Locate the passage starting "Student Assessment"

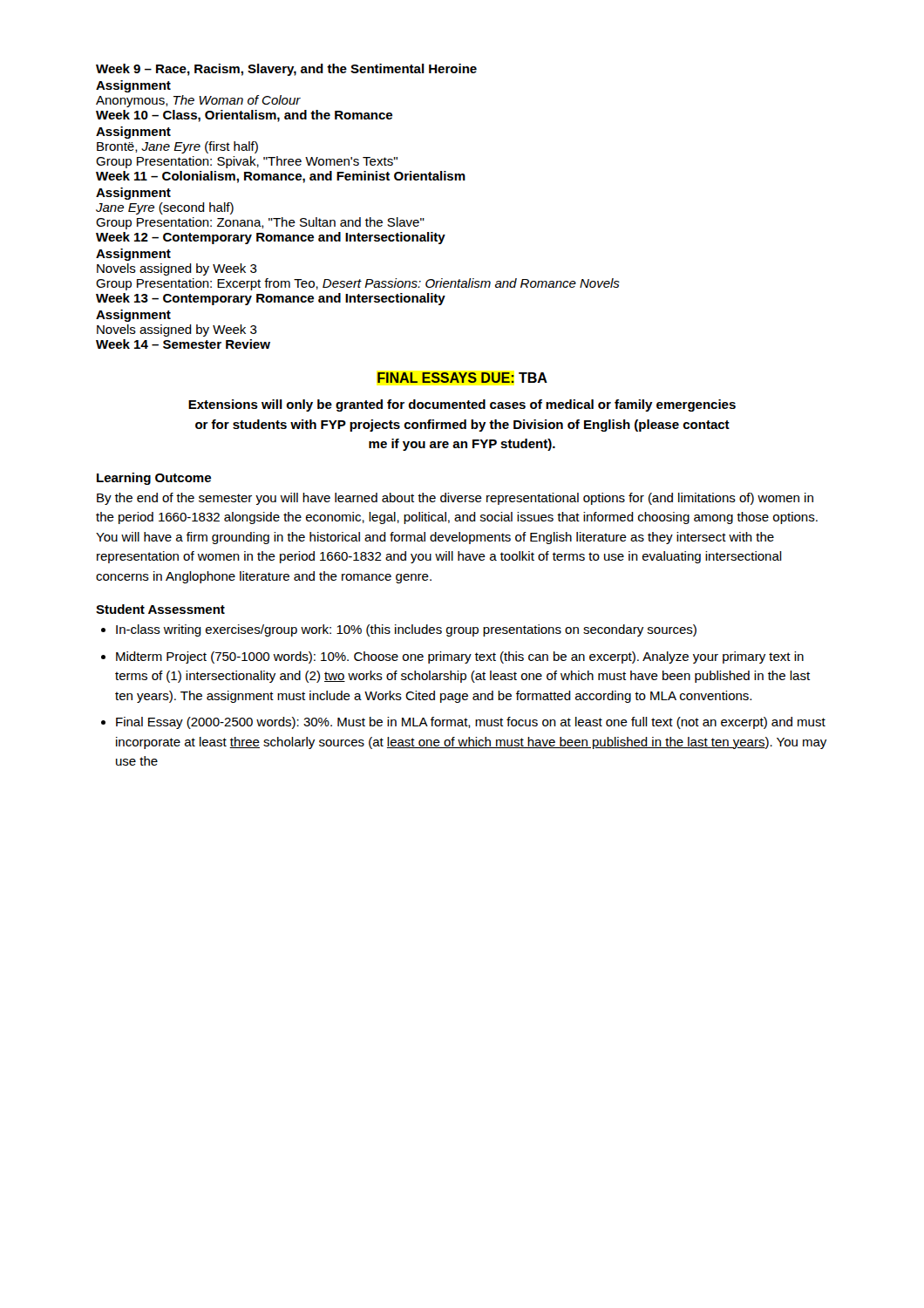pyautogui.click(x=160, y=609)
